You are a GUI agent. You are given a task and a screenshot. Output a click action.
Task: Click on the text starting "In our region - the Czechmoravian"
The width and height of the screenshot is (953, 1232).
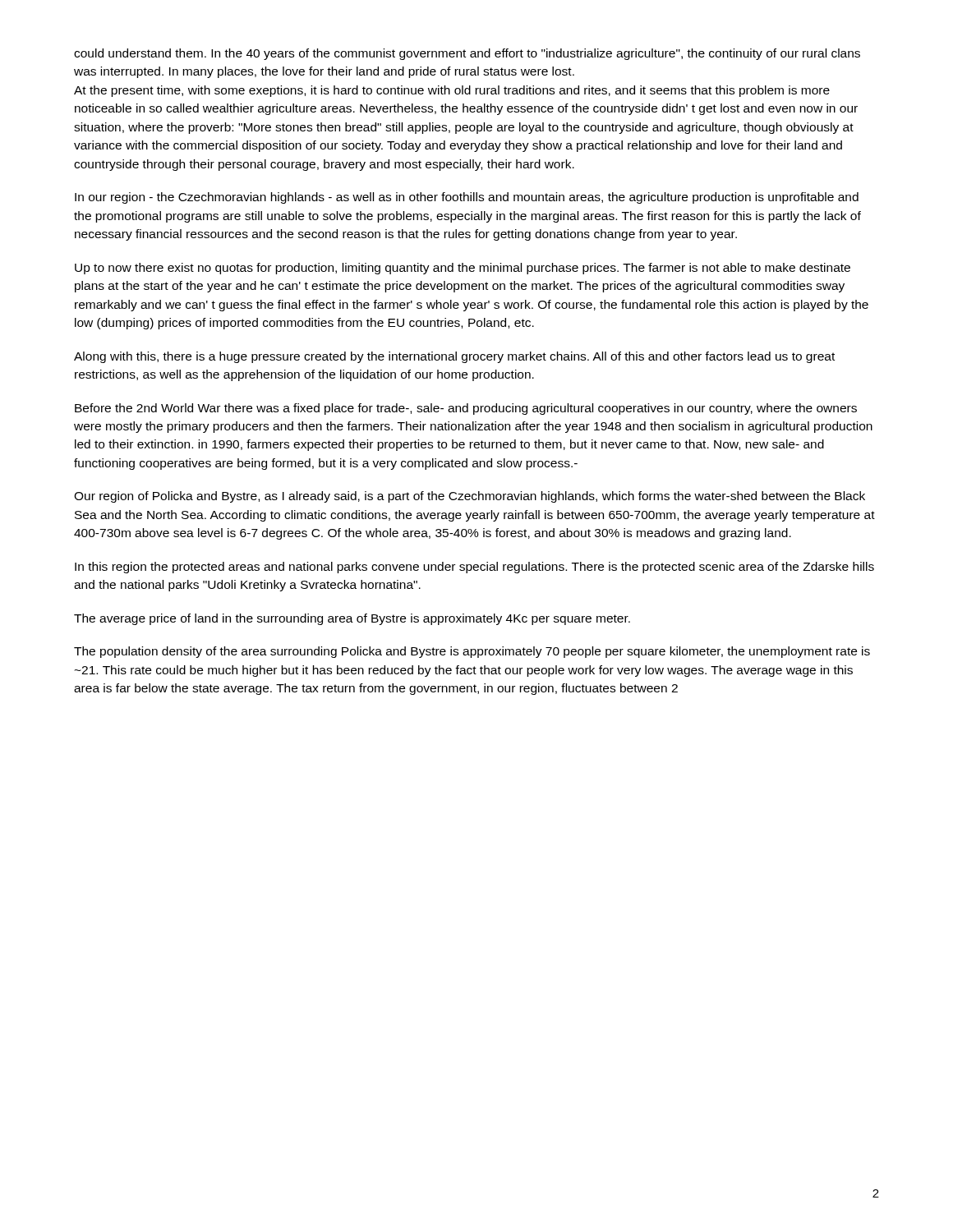pyautogui.click(x=467, y=215)
